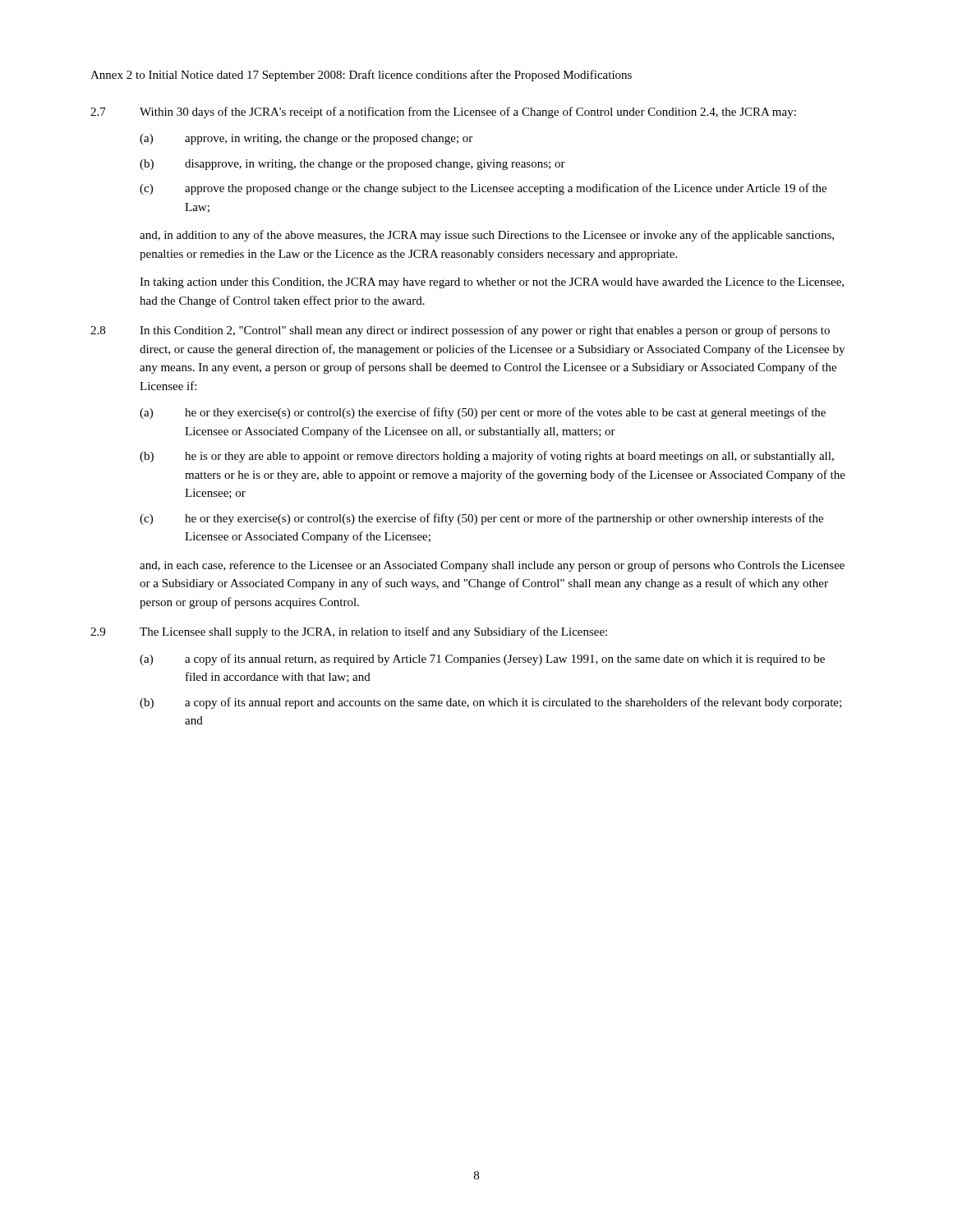Navigate to the text starting "(a) approve, in writing, the change or"
This screenshot has width=953, height=1232.
[306, 139]
